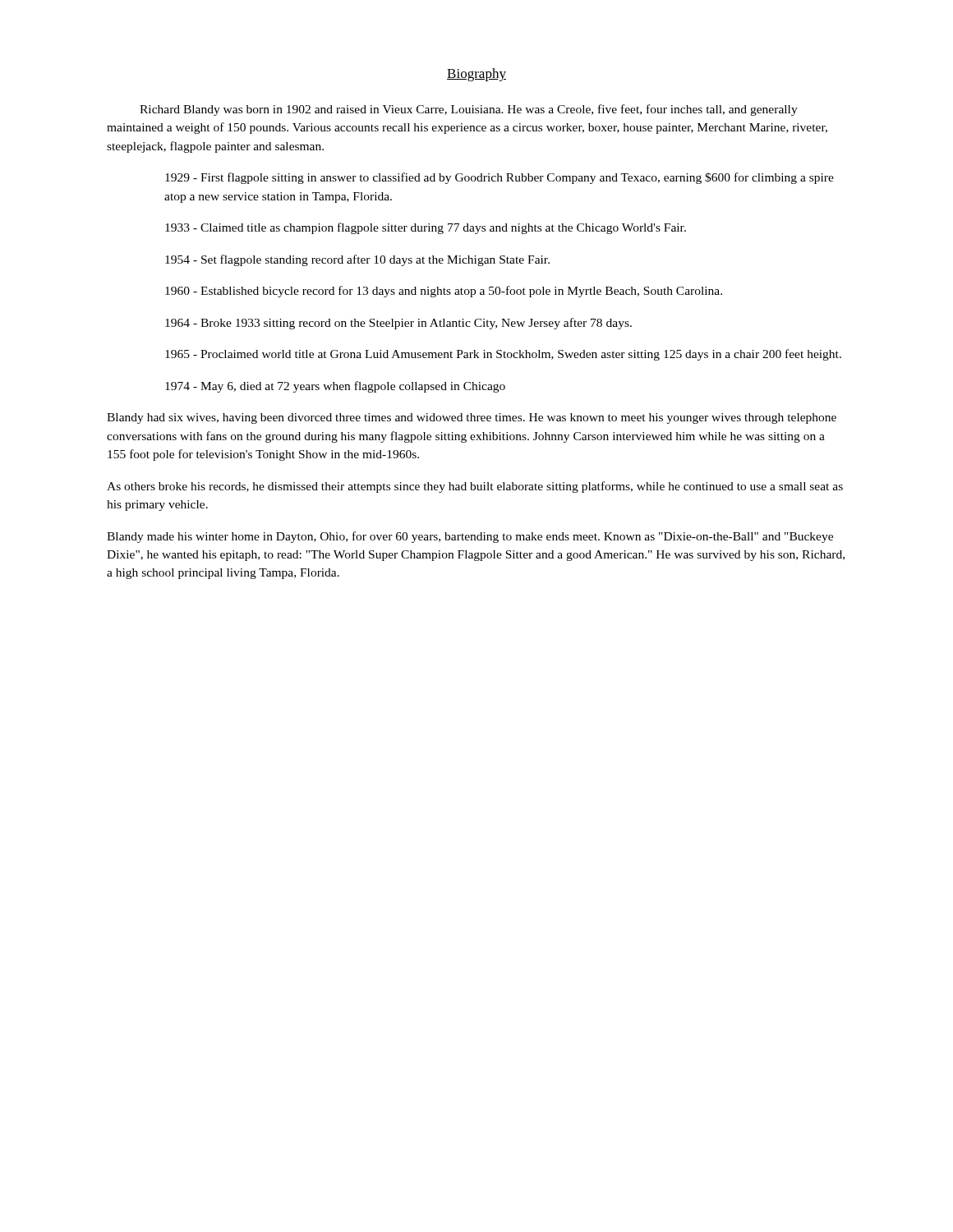Click on the block starting "Blandy made his"
Image resolution: width=953 pixels, height=1232 pixels.
coord(476,554)
